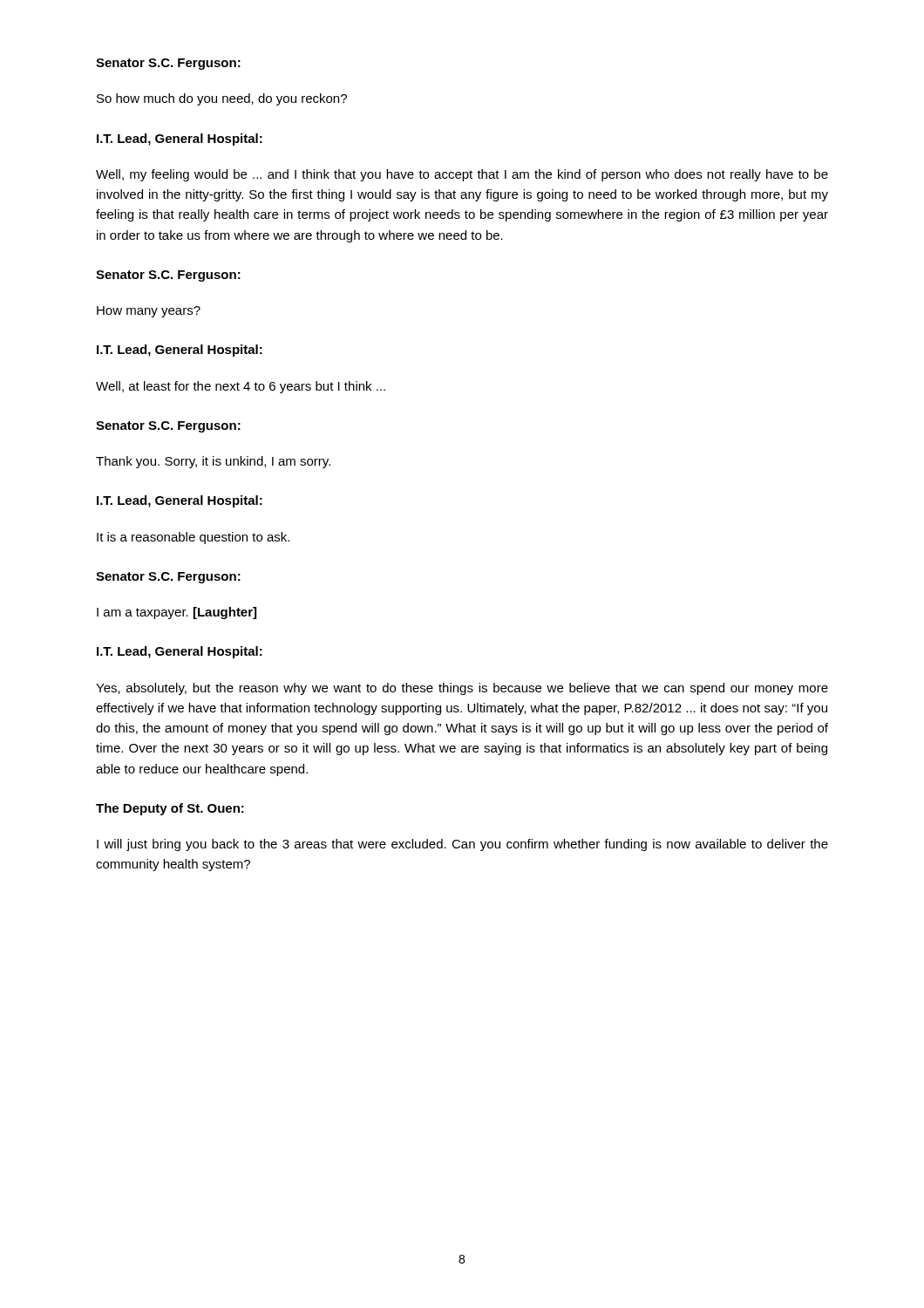924x1308 pixels.
Task: Point to the block beginning "Well, at least for the"
Action: 241,387
